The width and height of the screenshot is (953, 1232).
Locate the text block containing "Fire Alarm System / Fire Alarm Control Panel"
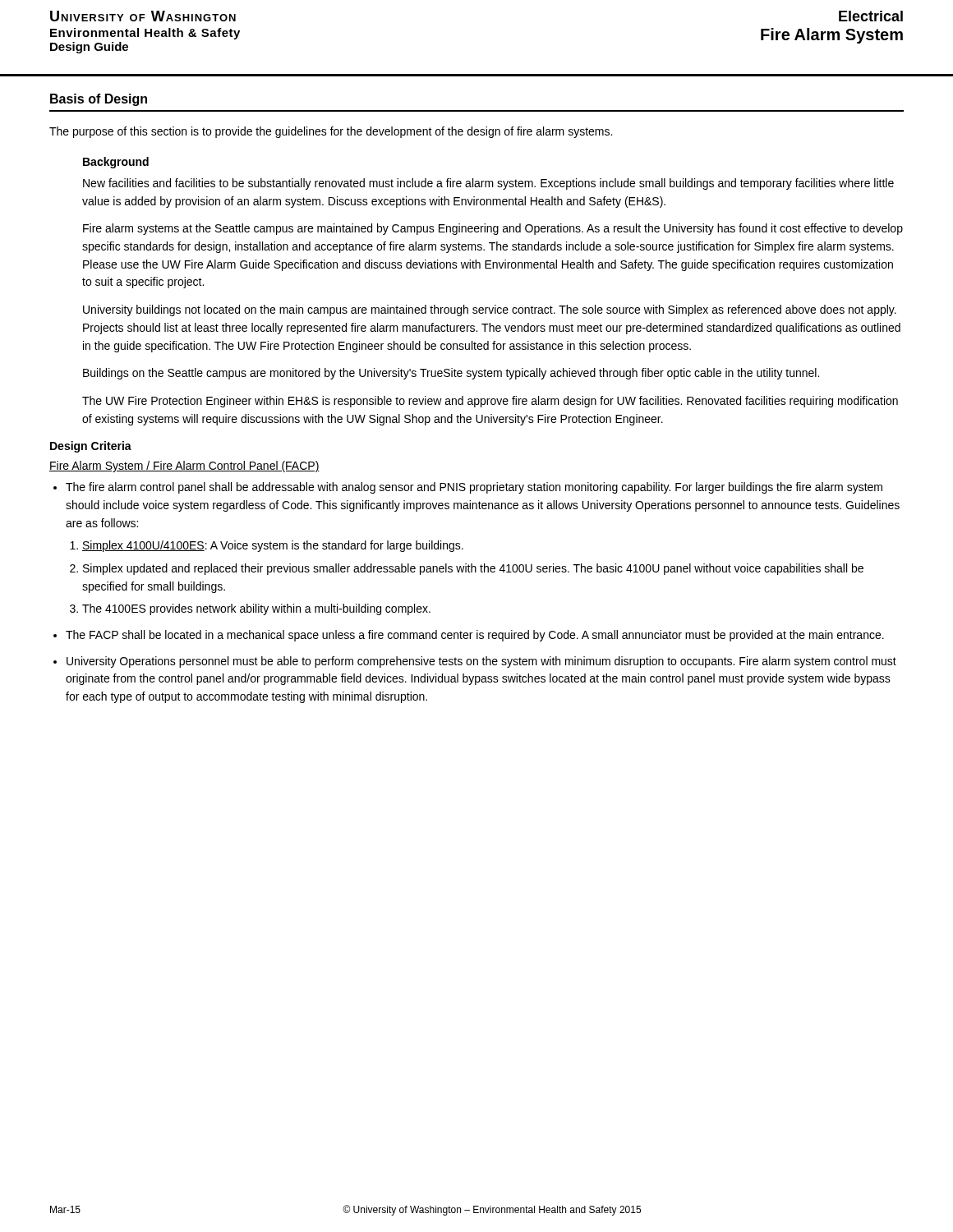pos(184,466)
